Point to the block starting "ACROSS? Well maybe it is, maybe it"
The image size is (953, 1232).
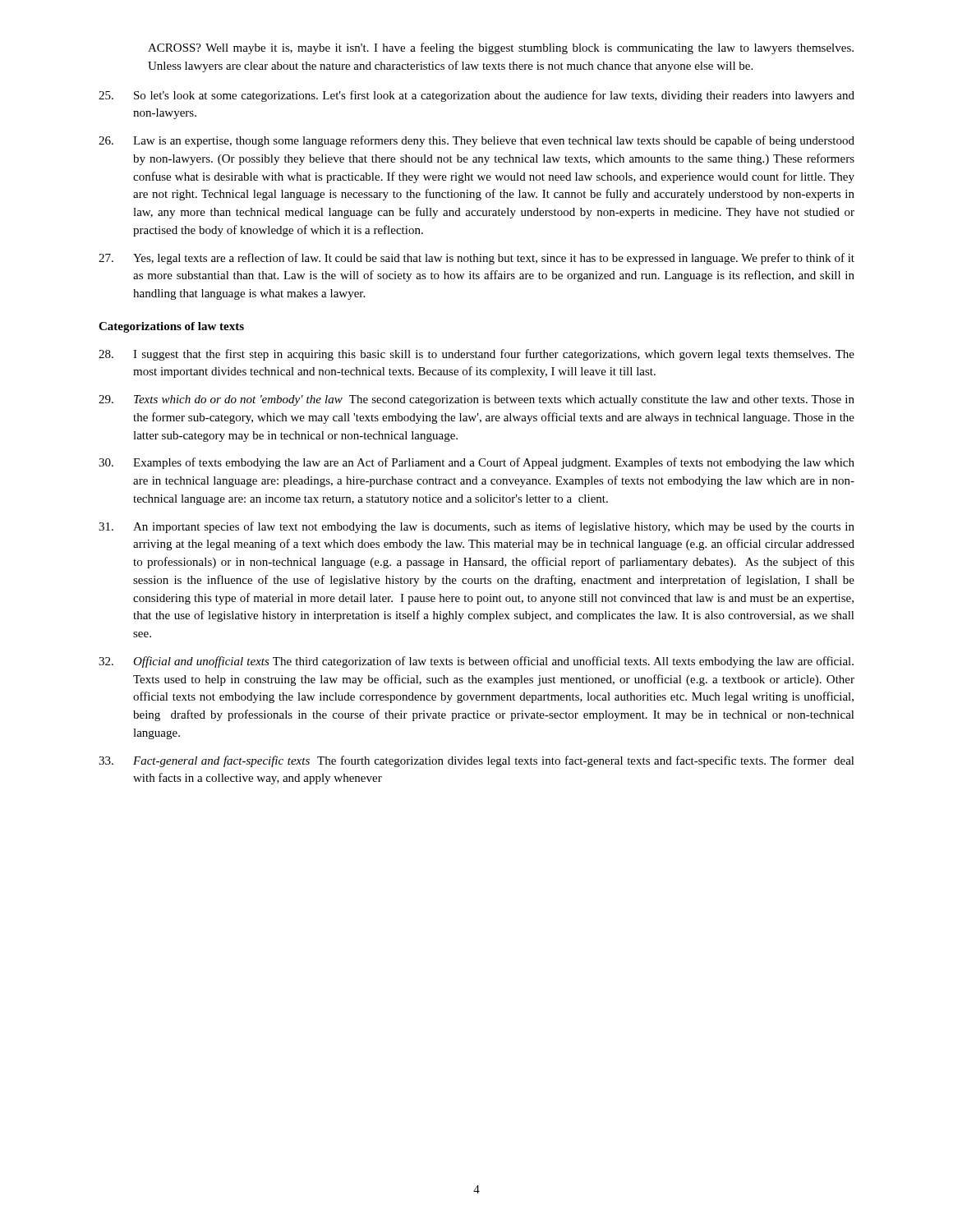501,57
